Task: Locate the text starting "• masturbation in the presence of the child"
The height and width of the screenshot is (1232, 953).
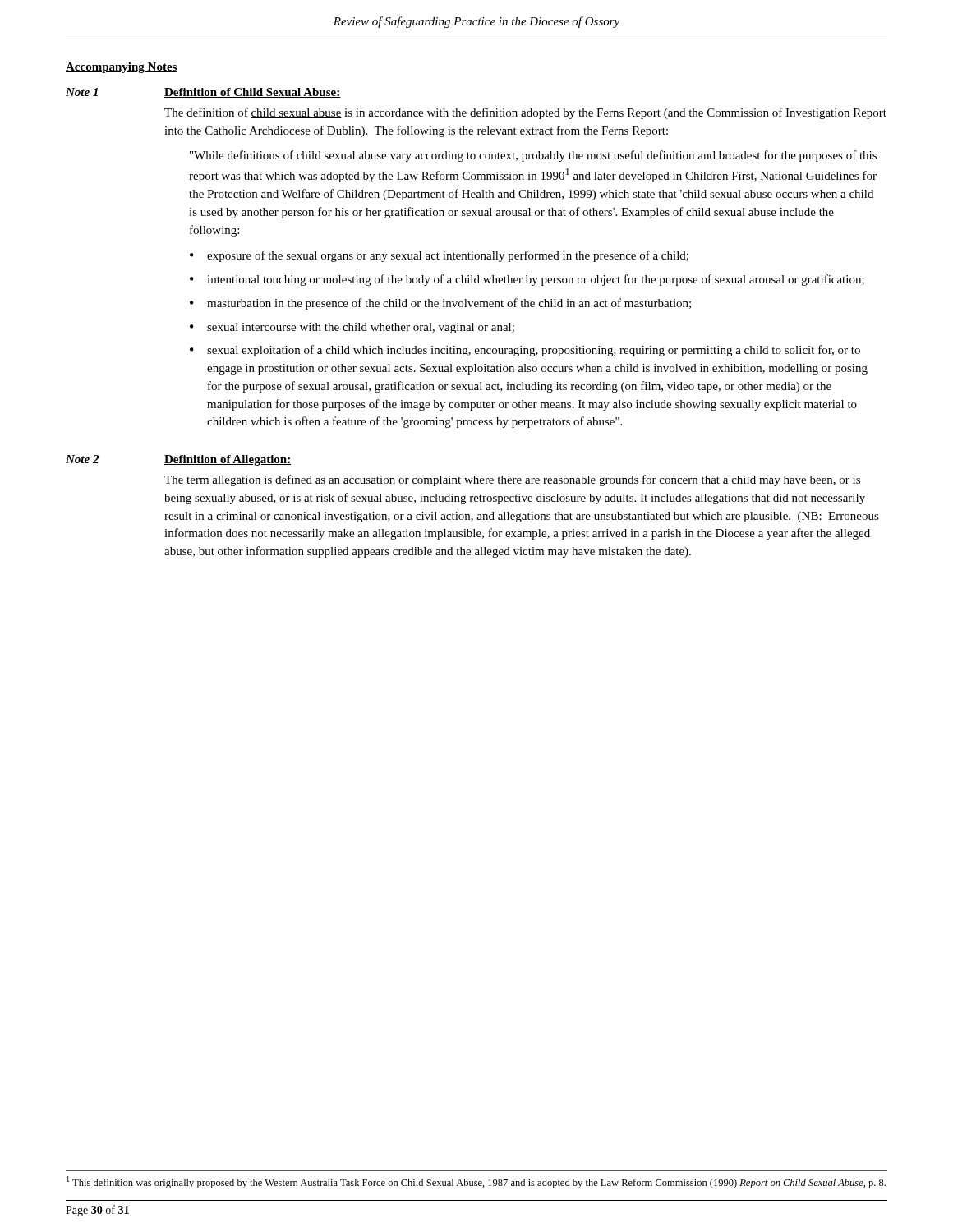Action: pyautogui.click(x=534, y=304)
